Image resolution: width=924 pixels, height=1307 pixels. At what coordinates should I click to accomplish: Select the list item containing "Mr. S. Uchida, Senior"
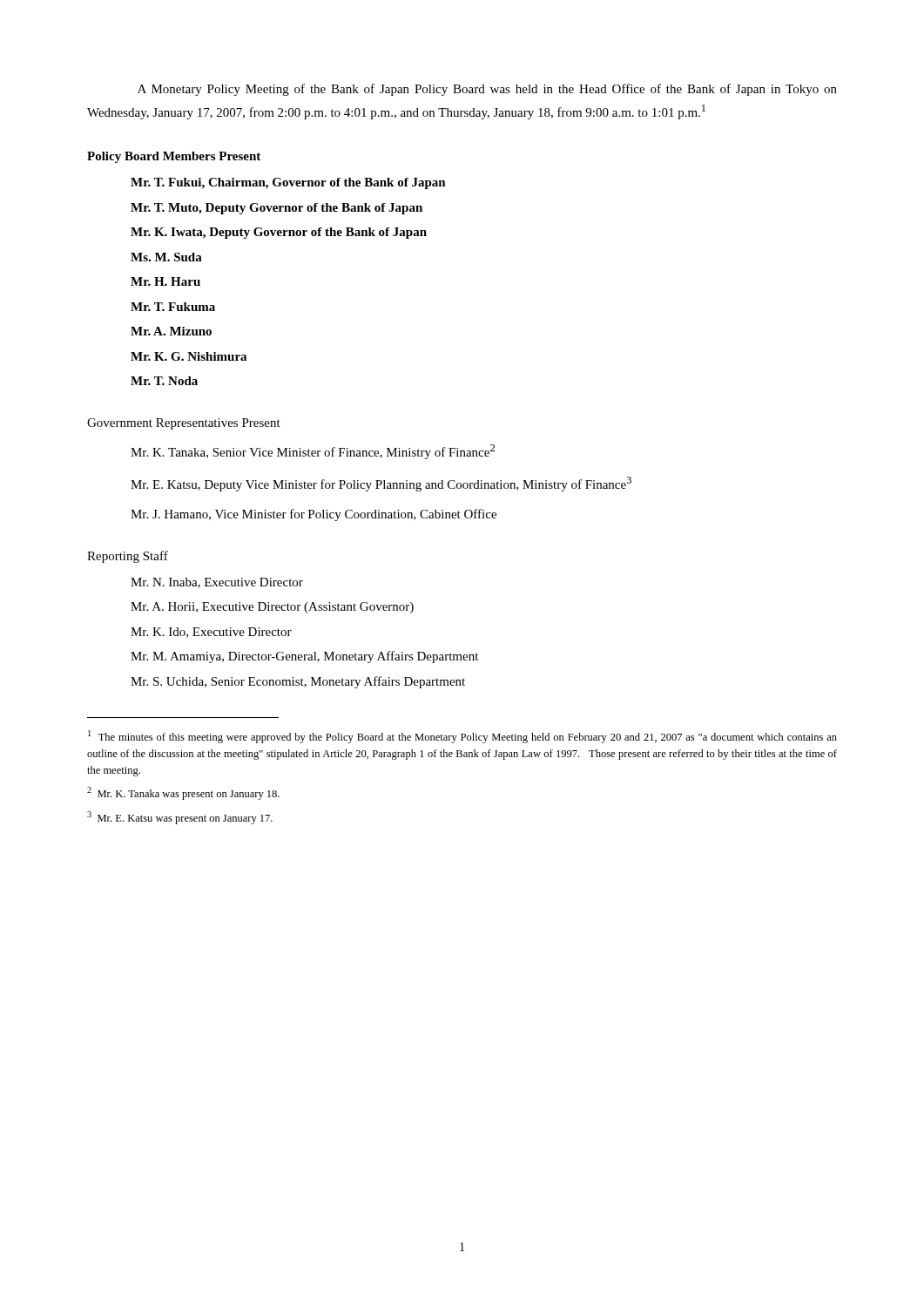298,681
